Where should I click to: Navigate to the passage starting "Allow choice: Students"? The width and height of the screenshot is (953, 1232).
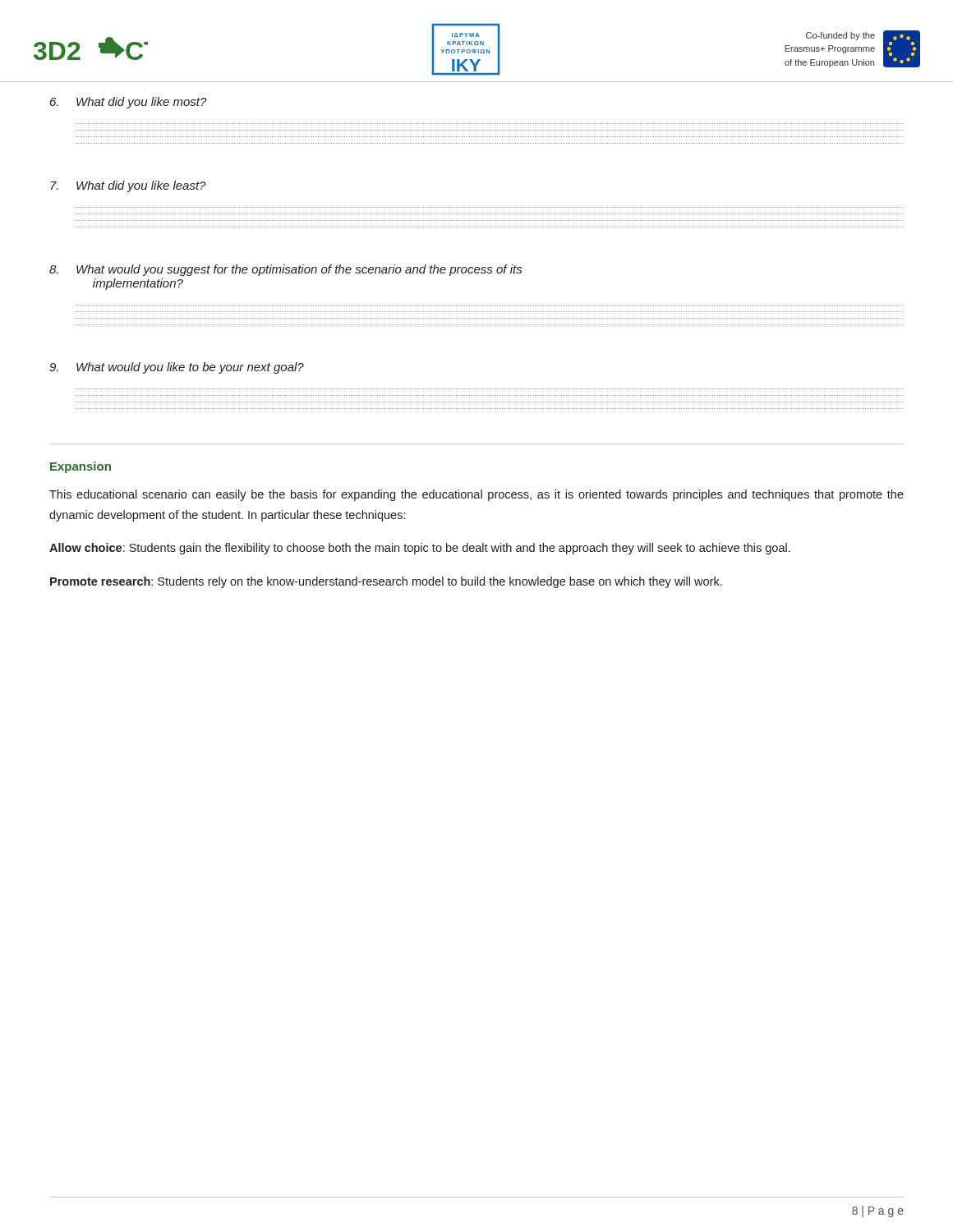coord(420,548)
